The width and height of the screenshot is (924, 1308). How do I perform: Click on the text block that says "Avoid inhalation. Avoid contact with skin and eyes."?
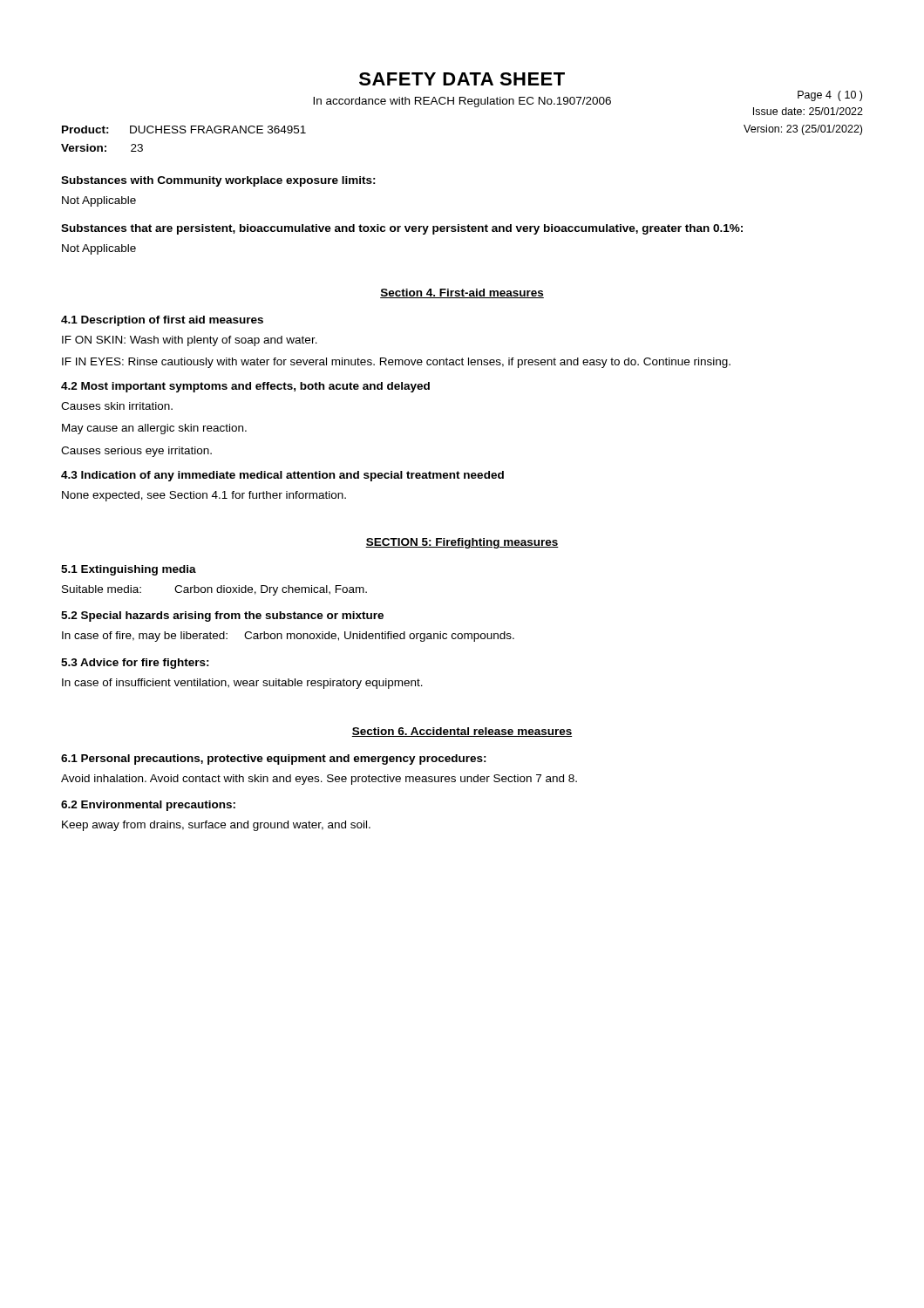[x=320, y=778]
